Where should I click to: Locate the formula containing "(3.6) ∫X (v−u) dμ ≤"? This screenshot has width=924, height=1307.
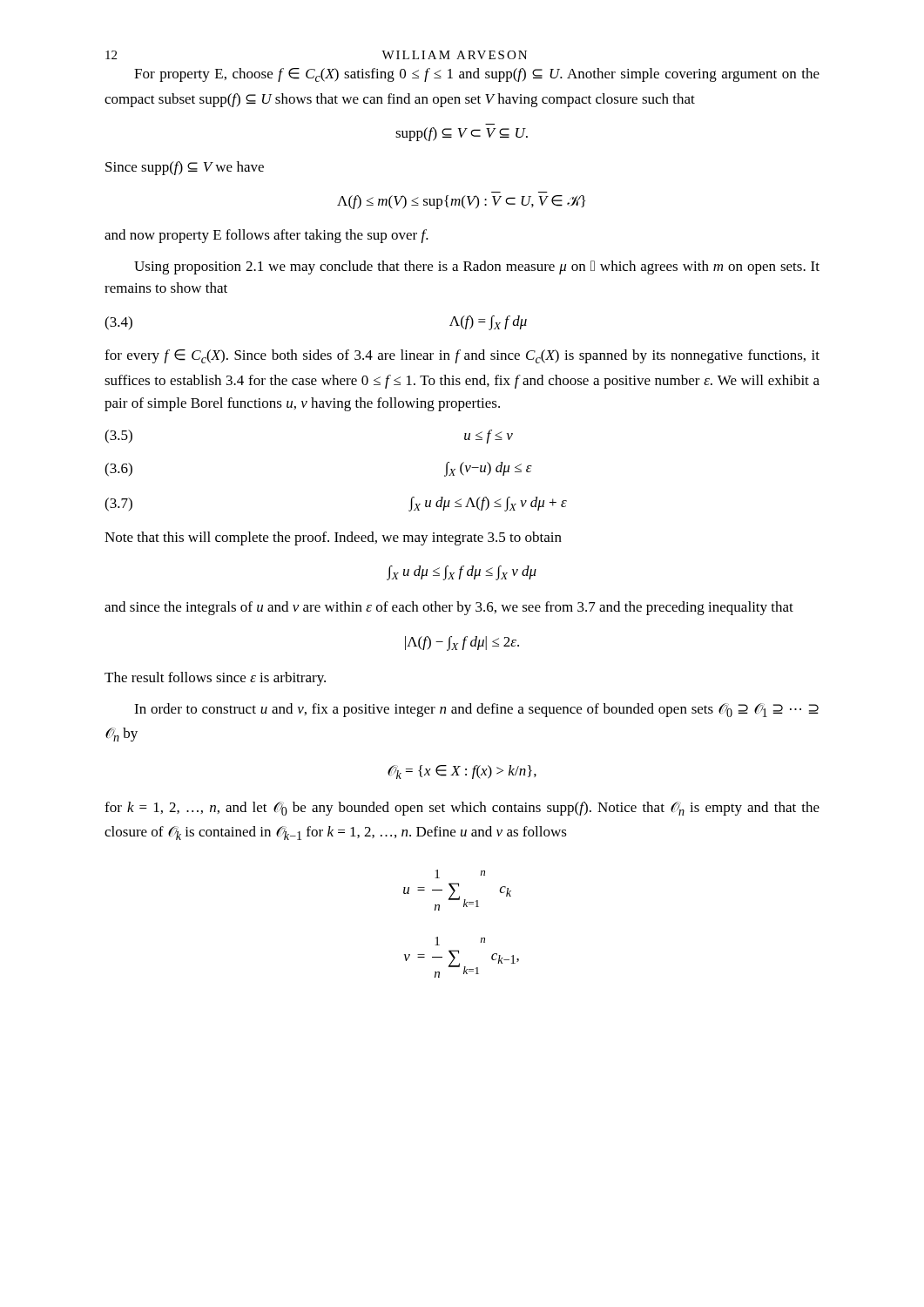click(462, 469)
